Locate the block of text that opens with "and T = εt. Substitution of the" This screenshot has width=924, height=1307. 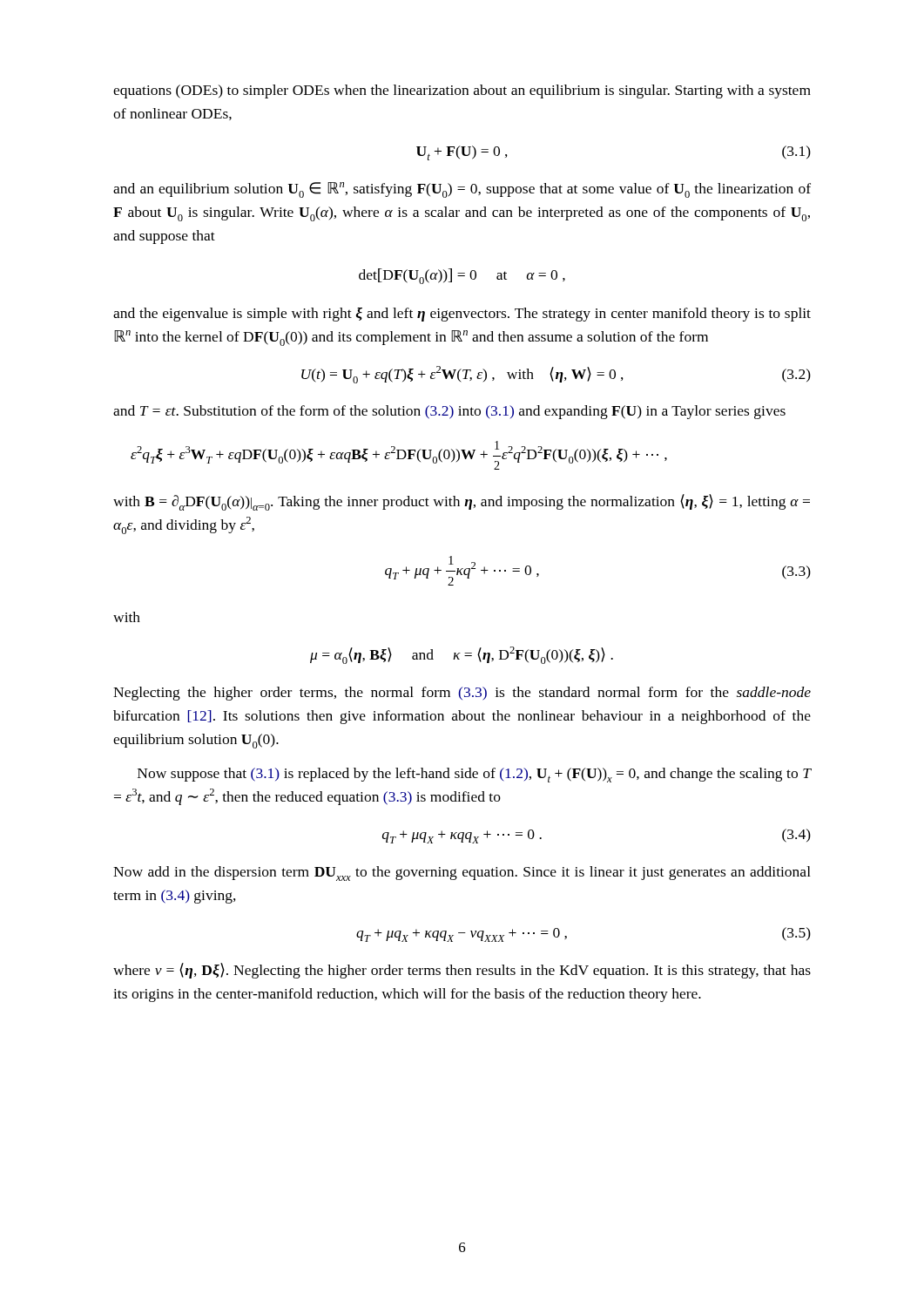462,411
